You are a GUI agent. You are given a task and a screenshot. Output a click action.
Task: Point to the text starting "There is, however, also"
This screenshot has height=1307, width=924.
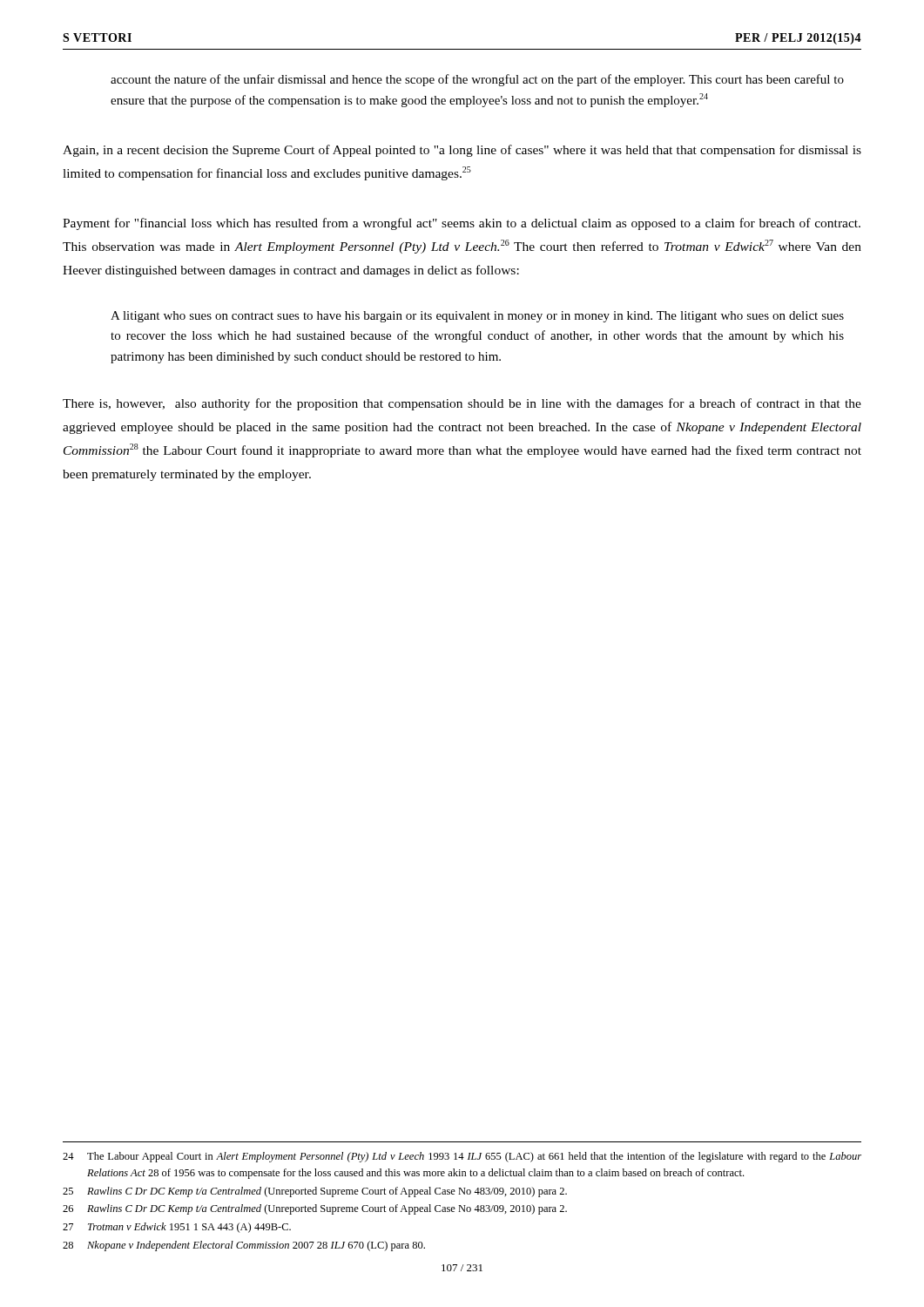tap(462, 438)
